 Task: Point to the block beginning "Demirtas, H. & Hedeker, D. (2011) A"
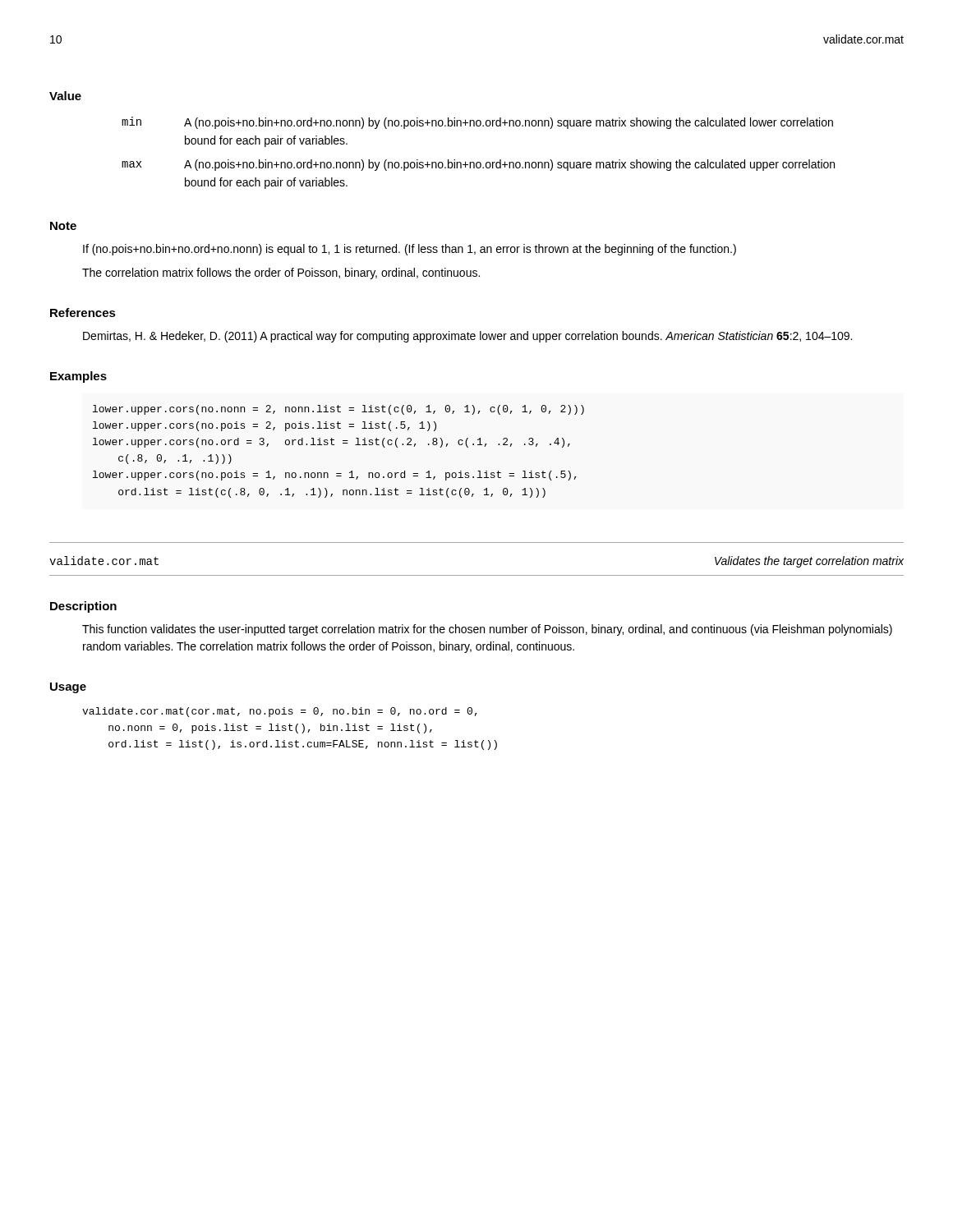coord(468,336)
